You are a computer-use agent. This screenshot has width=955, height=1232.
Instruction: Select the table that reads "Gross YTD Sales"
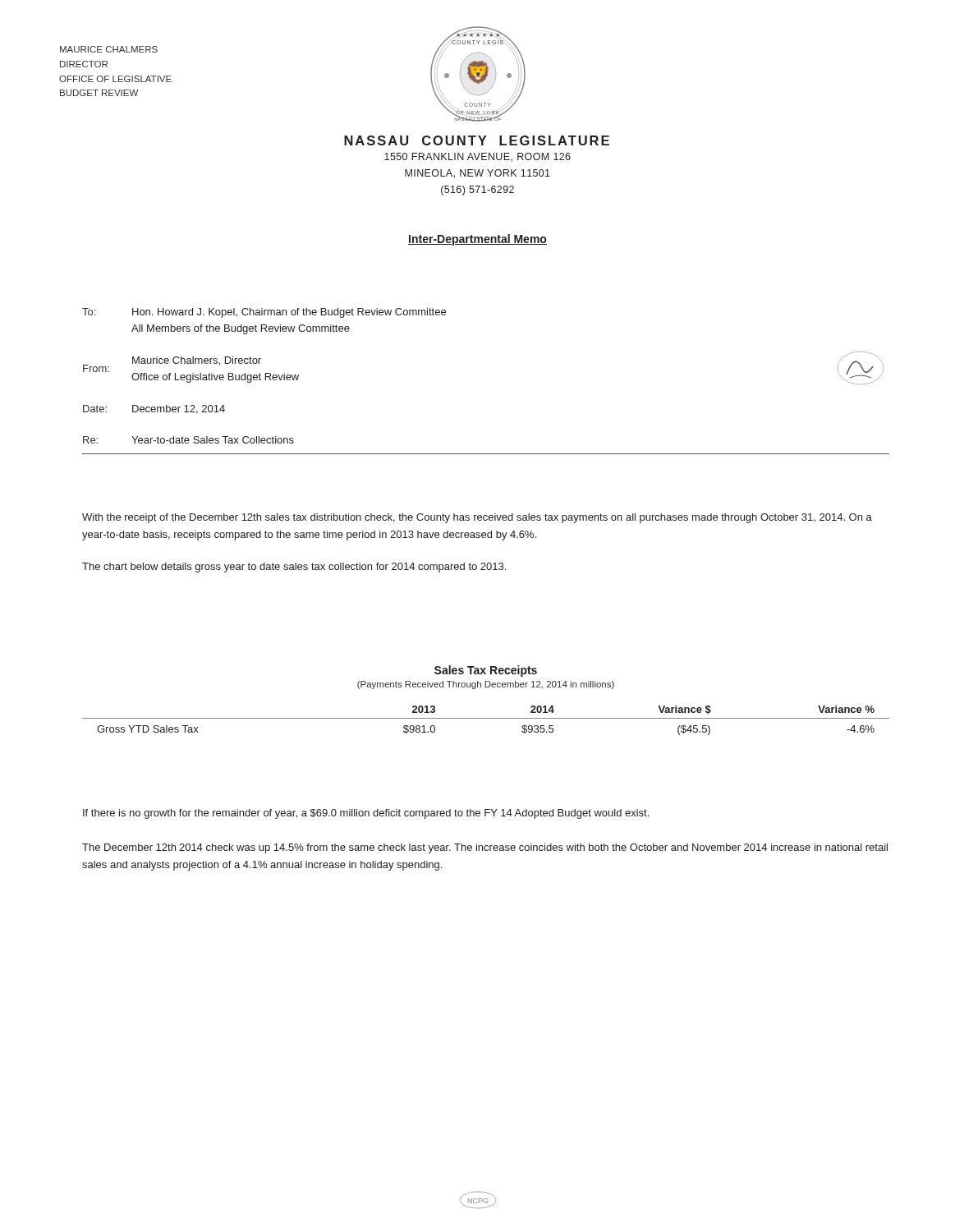pyautogui.click(x=486, y=720)
